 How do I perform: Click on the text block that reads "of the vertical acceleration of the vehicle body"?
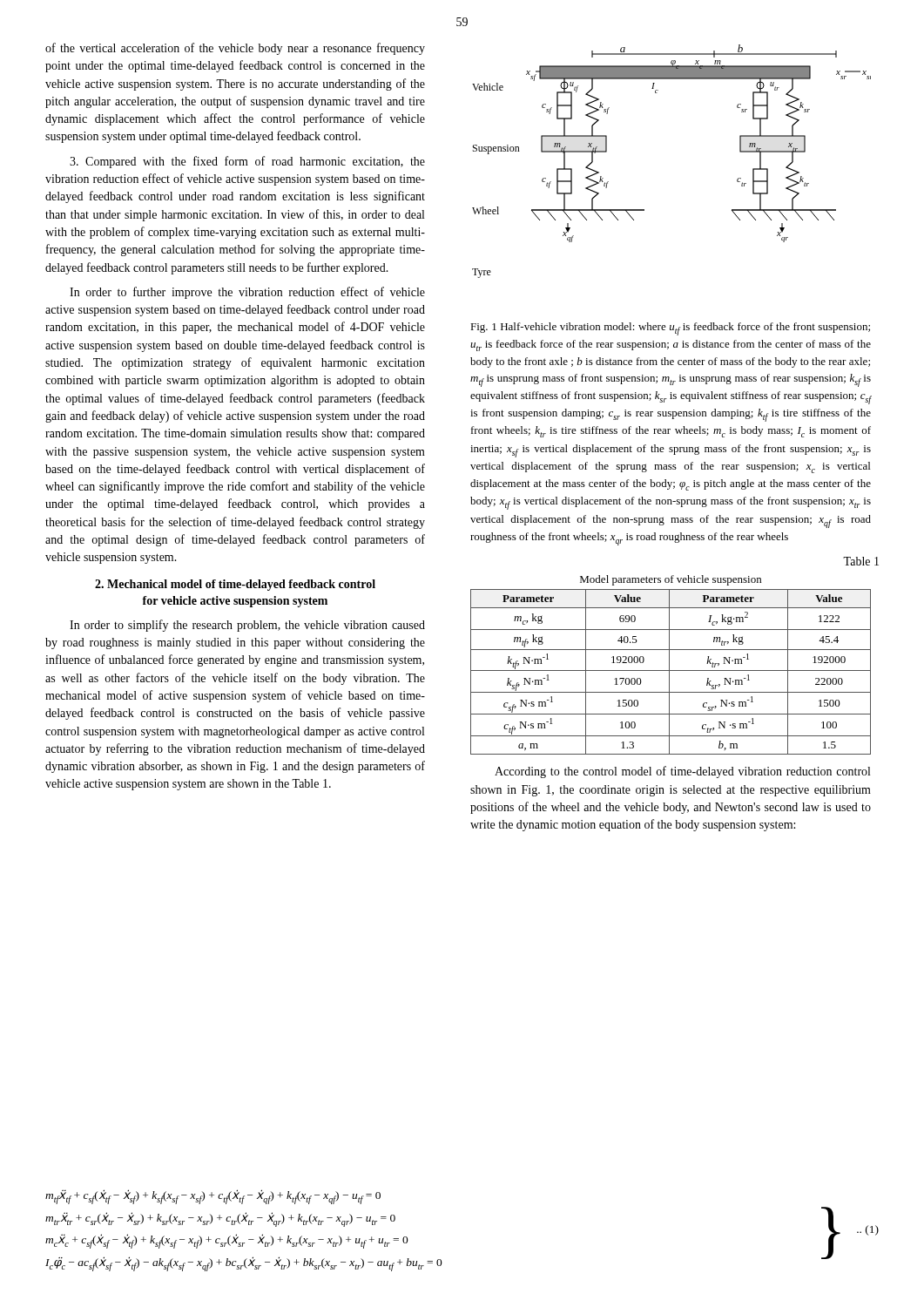click(235, 303)
